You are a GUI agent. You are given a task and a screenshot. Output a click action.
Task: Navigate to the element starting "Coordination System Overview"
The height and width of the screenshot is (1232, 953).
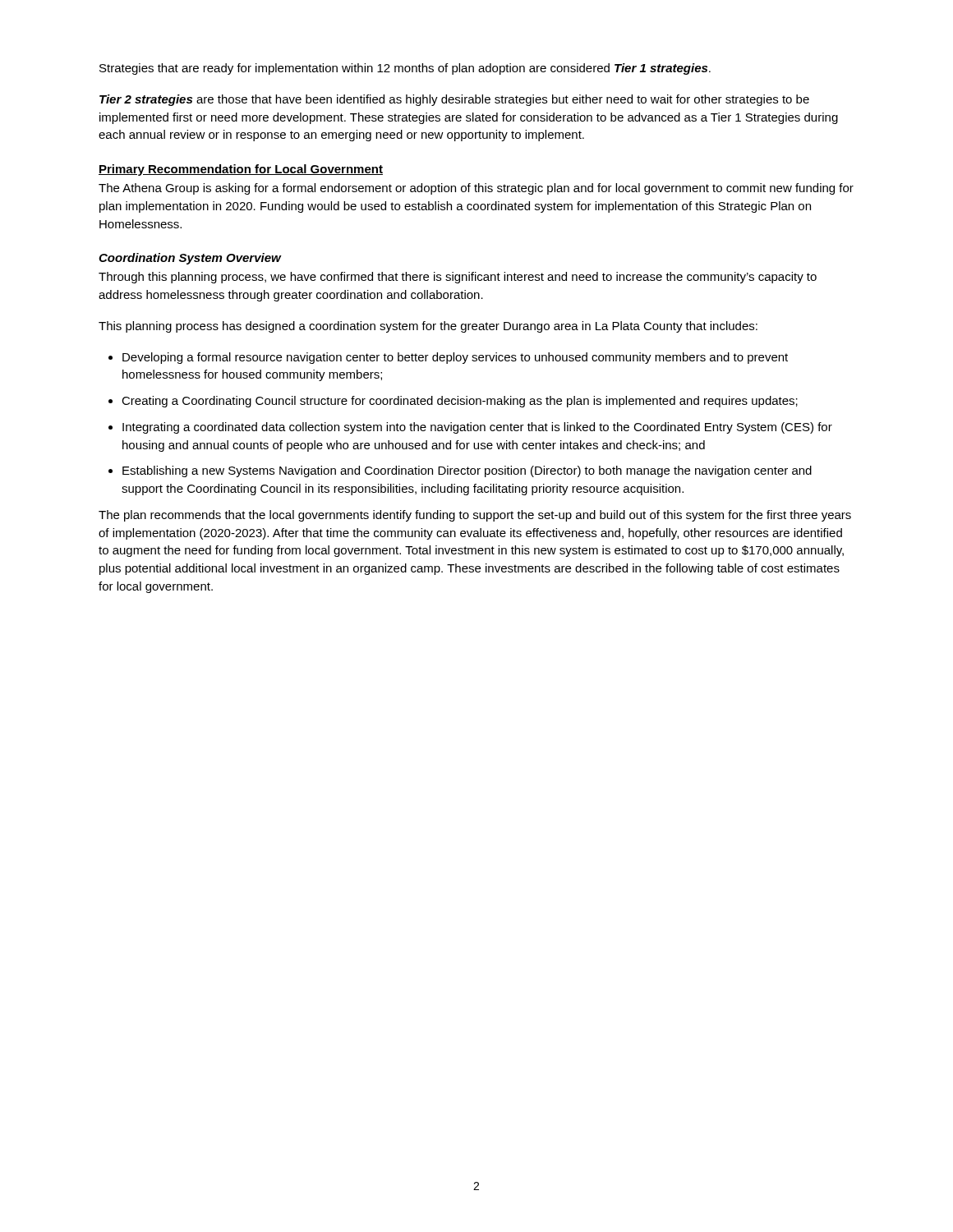click(190, 258)
